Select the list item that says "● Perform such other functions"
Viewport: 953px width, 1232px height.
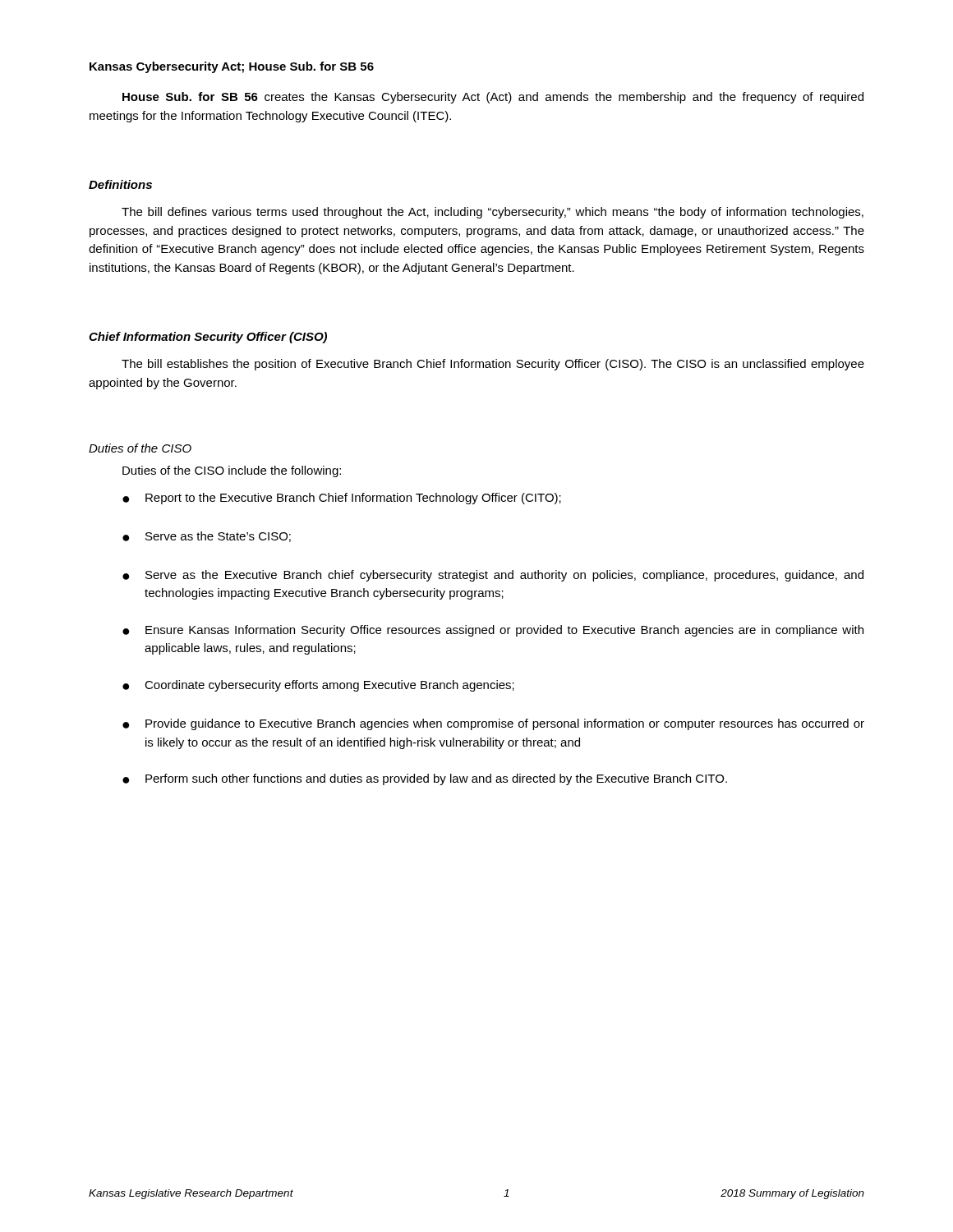(493, 780)
